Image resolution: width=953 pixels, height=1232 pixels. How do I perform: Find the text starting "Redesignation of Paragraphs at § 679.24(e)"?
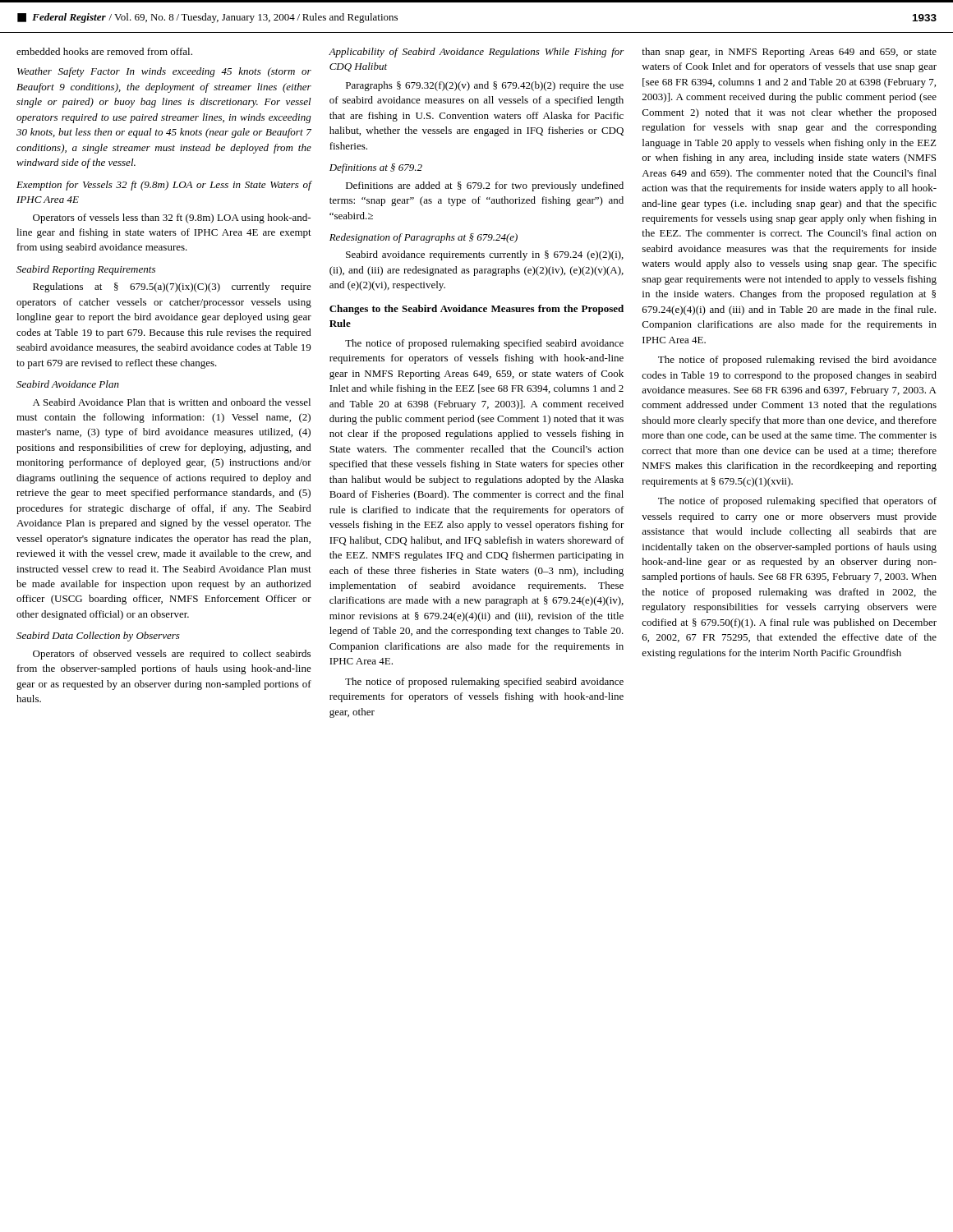point(424,237)
